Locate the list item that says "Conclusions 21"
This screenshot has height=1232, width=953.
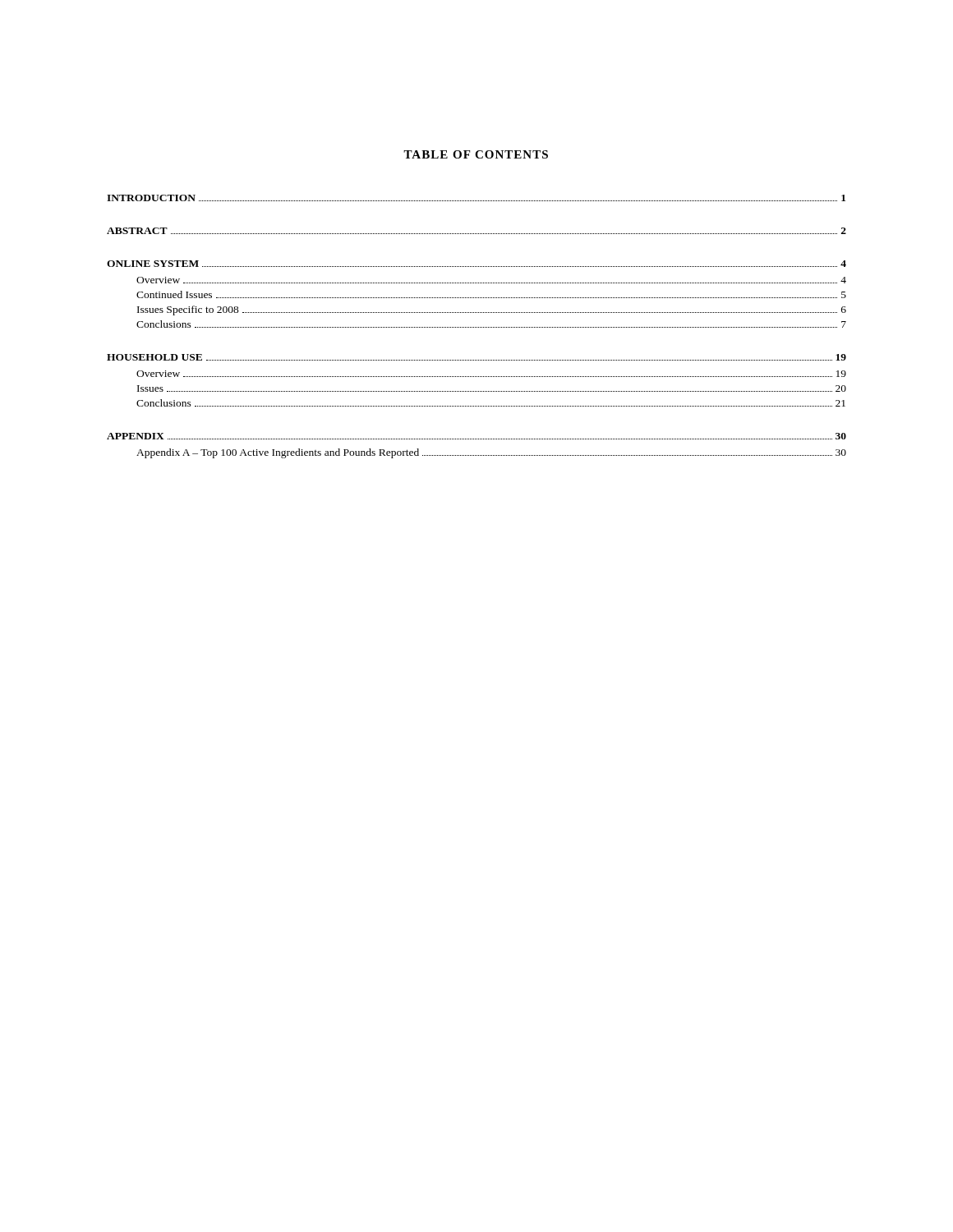[x=476, y=403]
